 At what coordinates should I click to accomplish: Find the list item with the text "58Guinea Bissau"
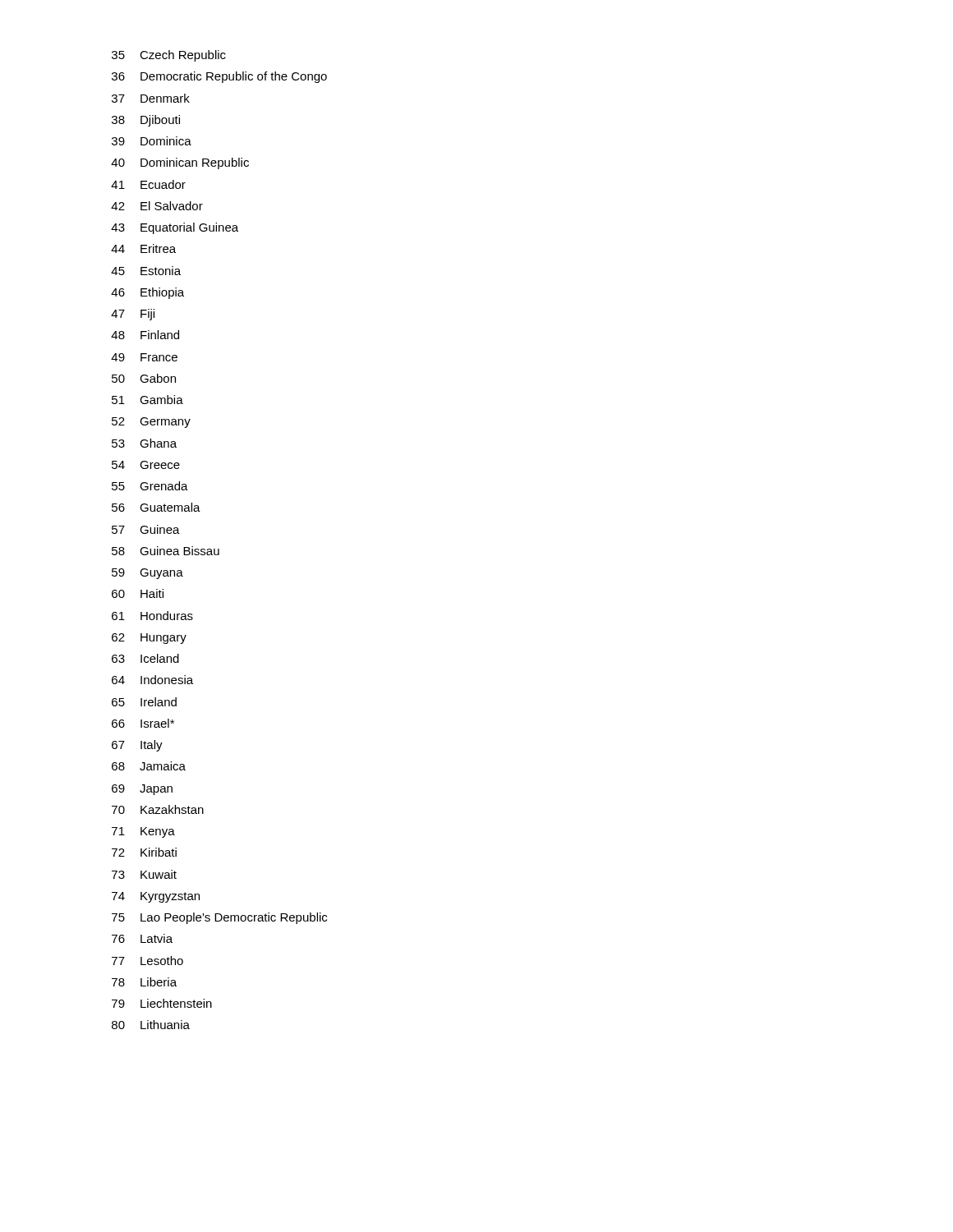click(151, 551)
